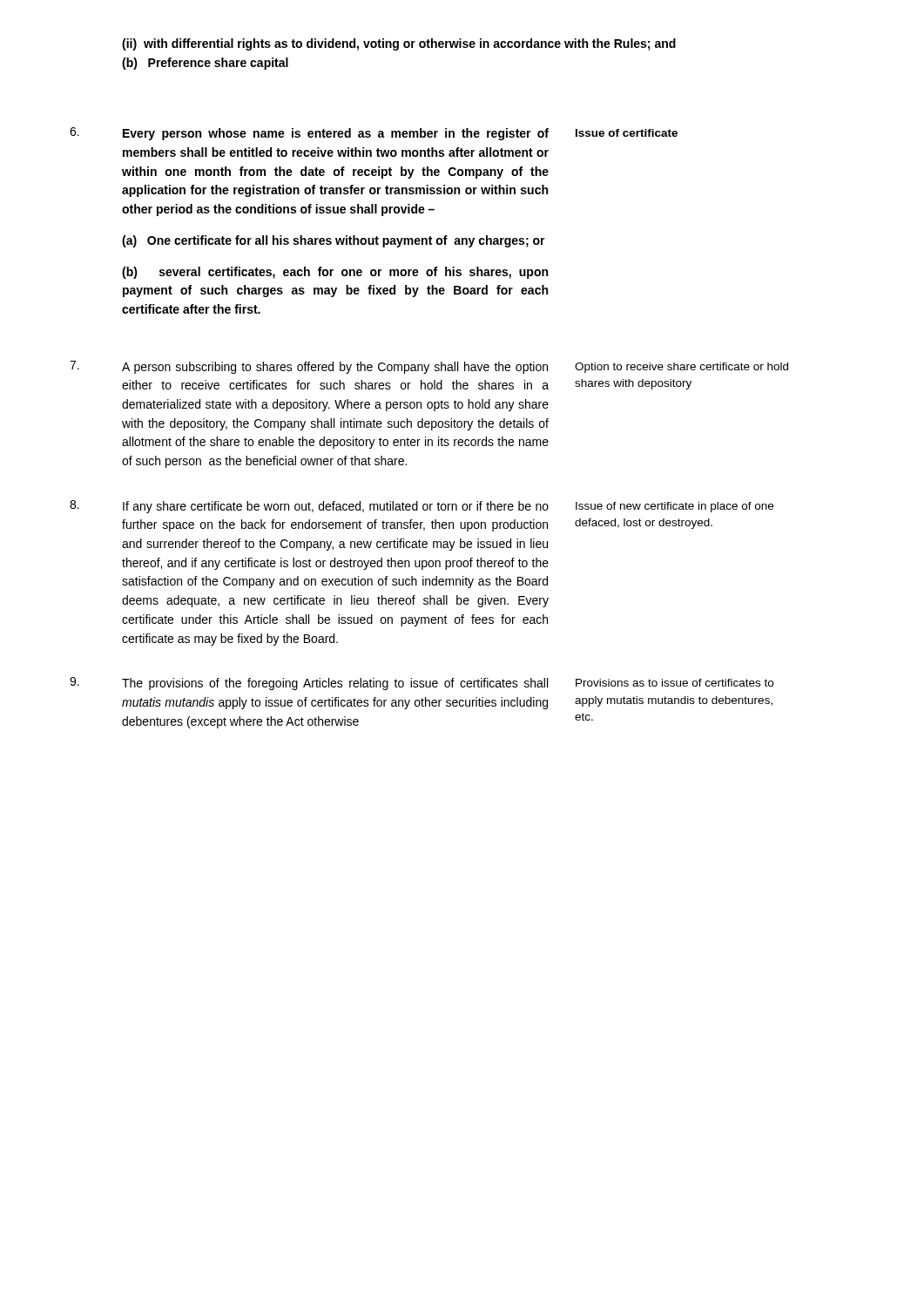Click the passage that begins "7. A person subscribing to shares"
This screenshot has width=924, height=1307.
[x=431, y=414]
